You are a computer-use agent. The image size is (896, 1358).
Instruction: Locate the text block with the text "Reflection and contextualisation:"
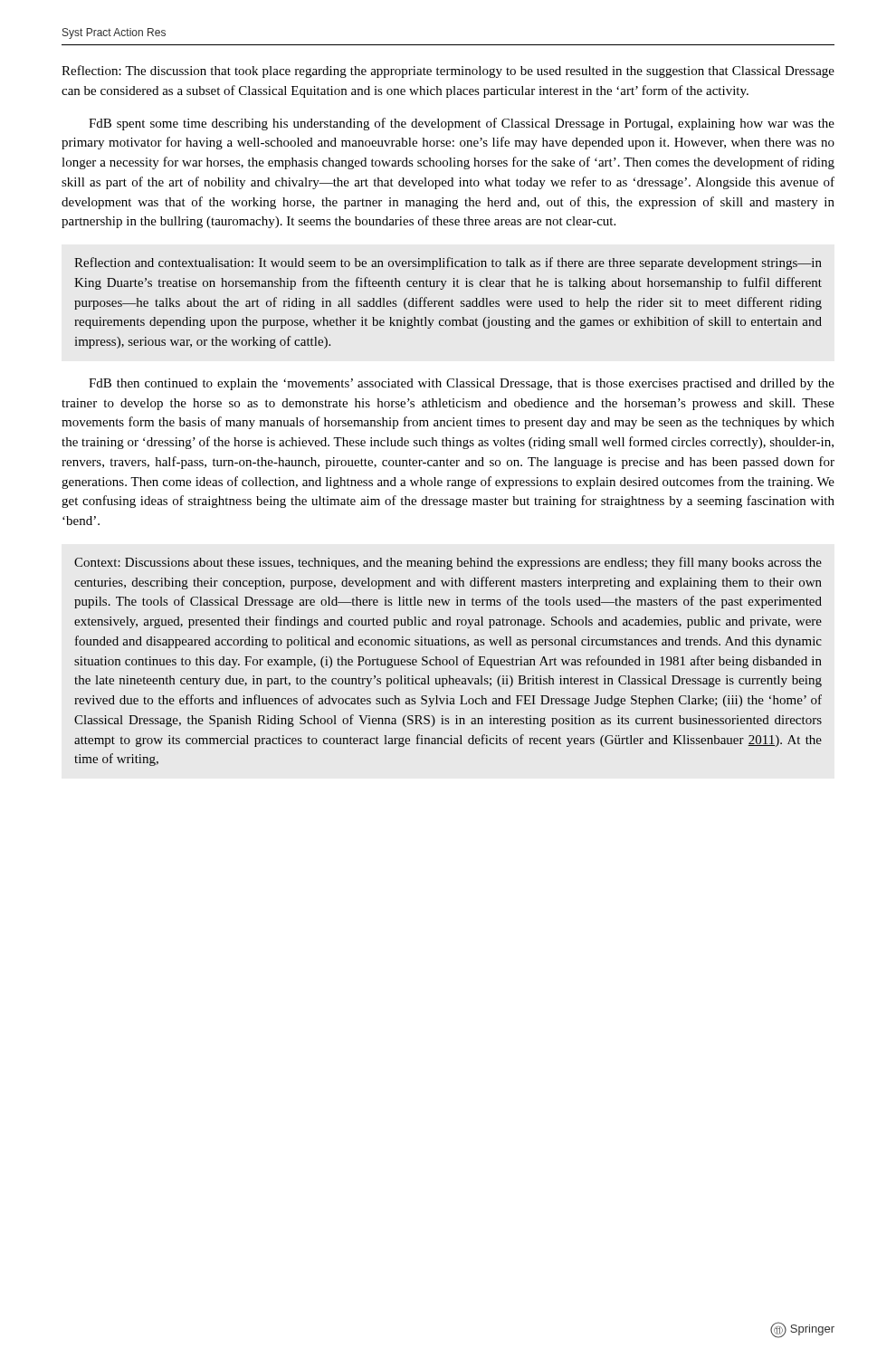pyautogui.click(x=448, y=302)
